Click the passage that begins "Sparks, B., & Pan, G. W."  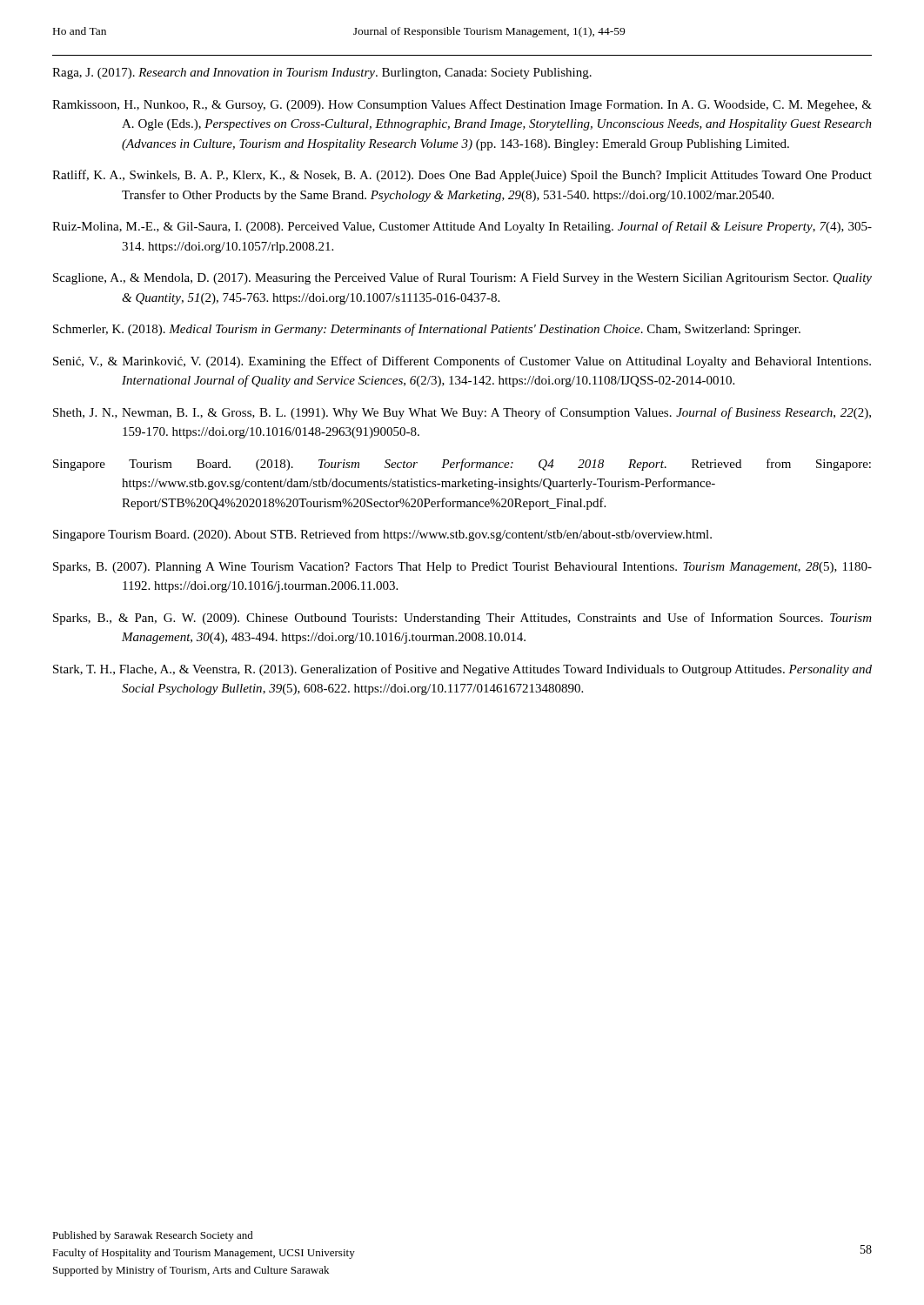tap(462, 627)
